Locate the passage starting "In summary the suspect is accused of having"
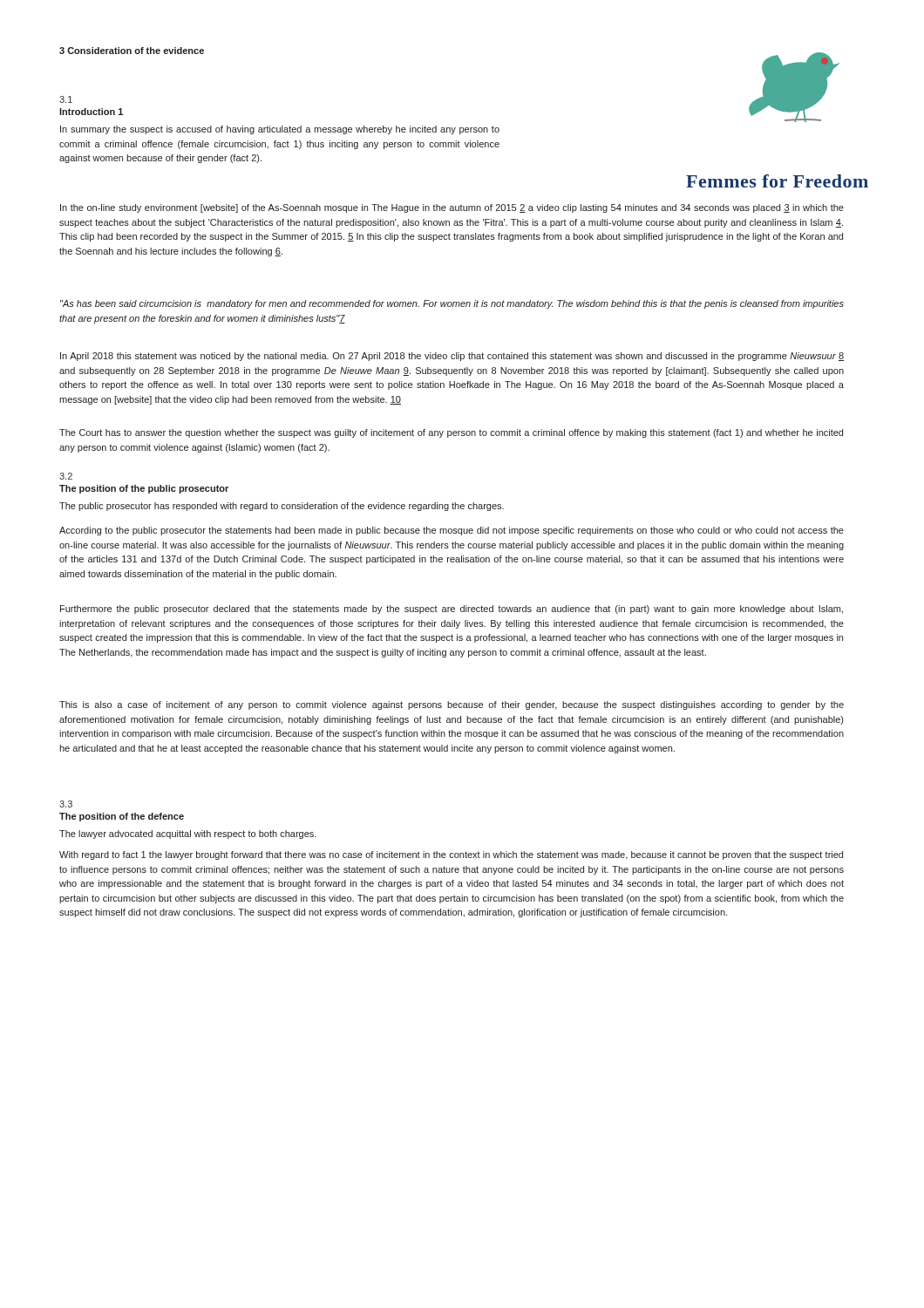 click(279, 144)
